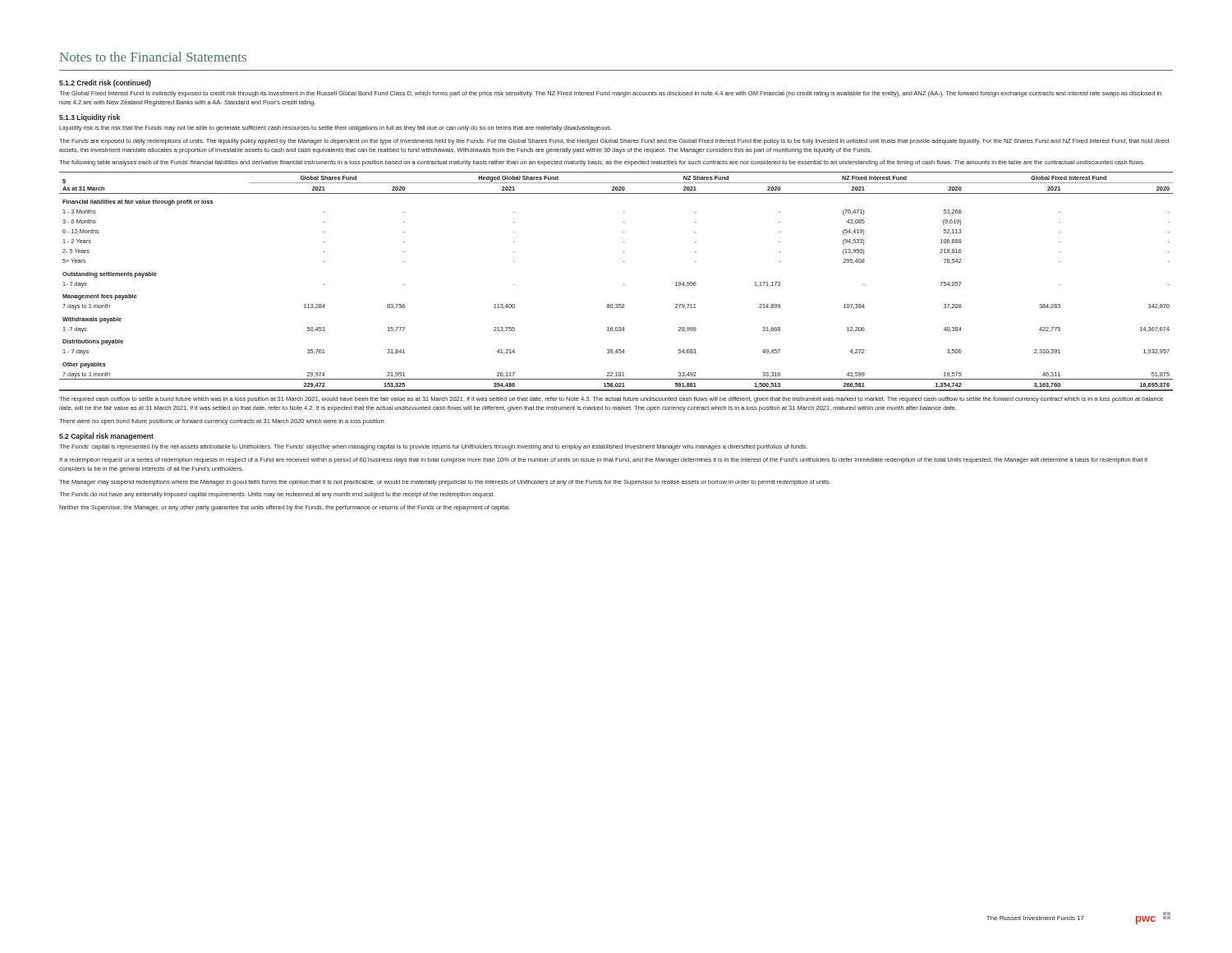Viewport: 1232px width, 953px height.
Task: Locate the text block with the text "The Funds do not have any externally"
Action: coord(277,494)
